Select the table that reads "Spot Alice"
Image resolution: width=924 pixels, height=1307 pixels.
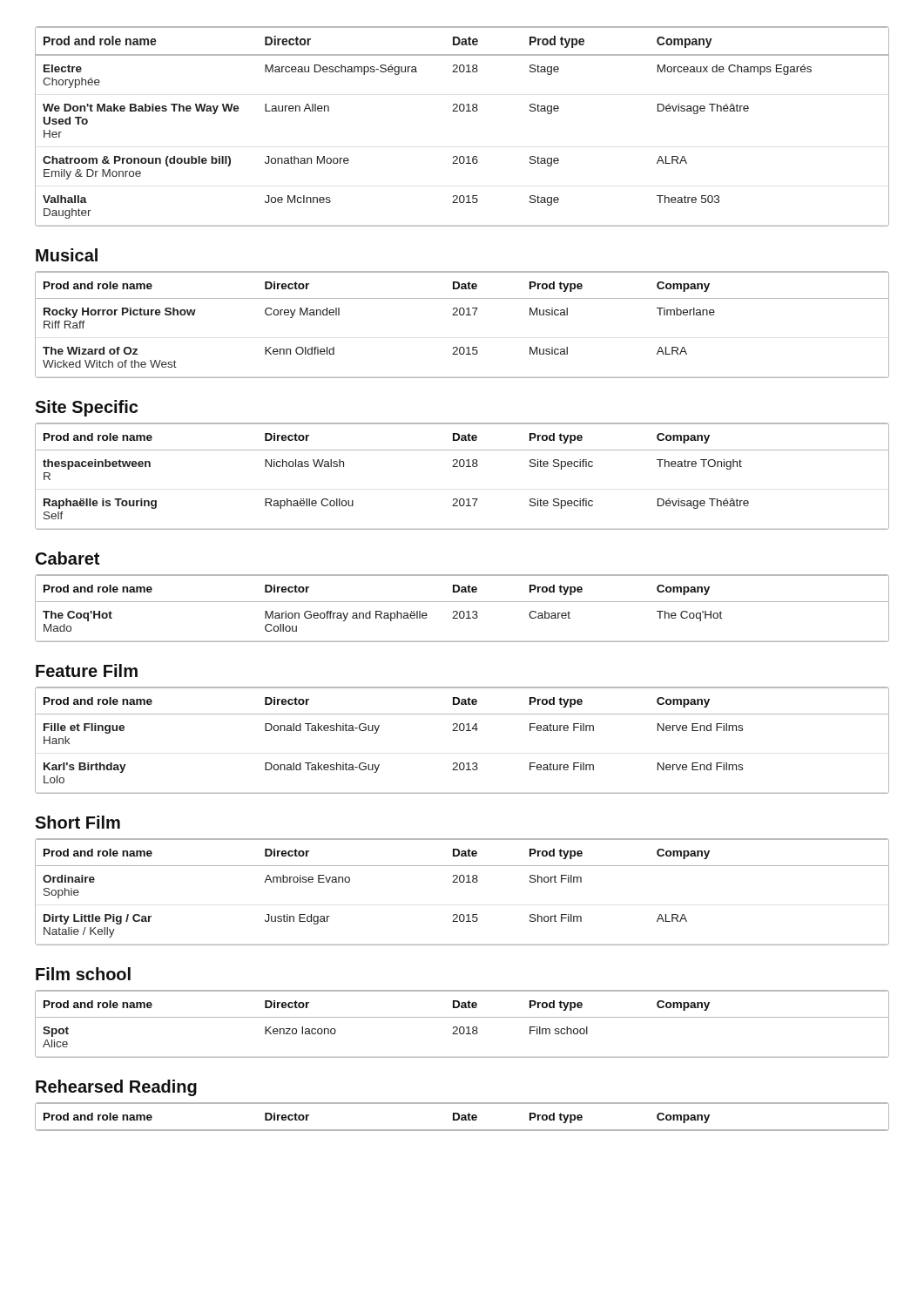(x=462, y=1024)
